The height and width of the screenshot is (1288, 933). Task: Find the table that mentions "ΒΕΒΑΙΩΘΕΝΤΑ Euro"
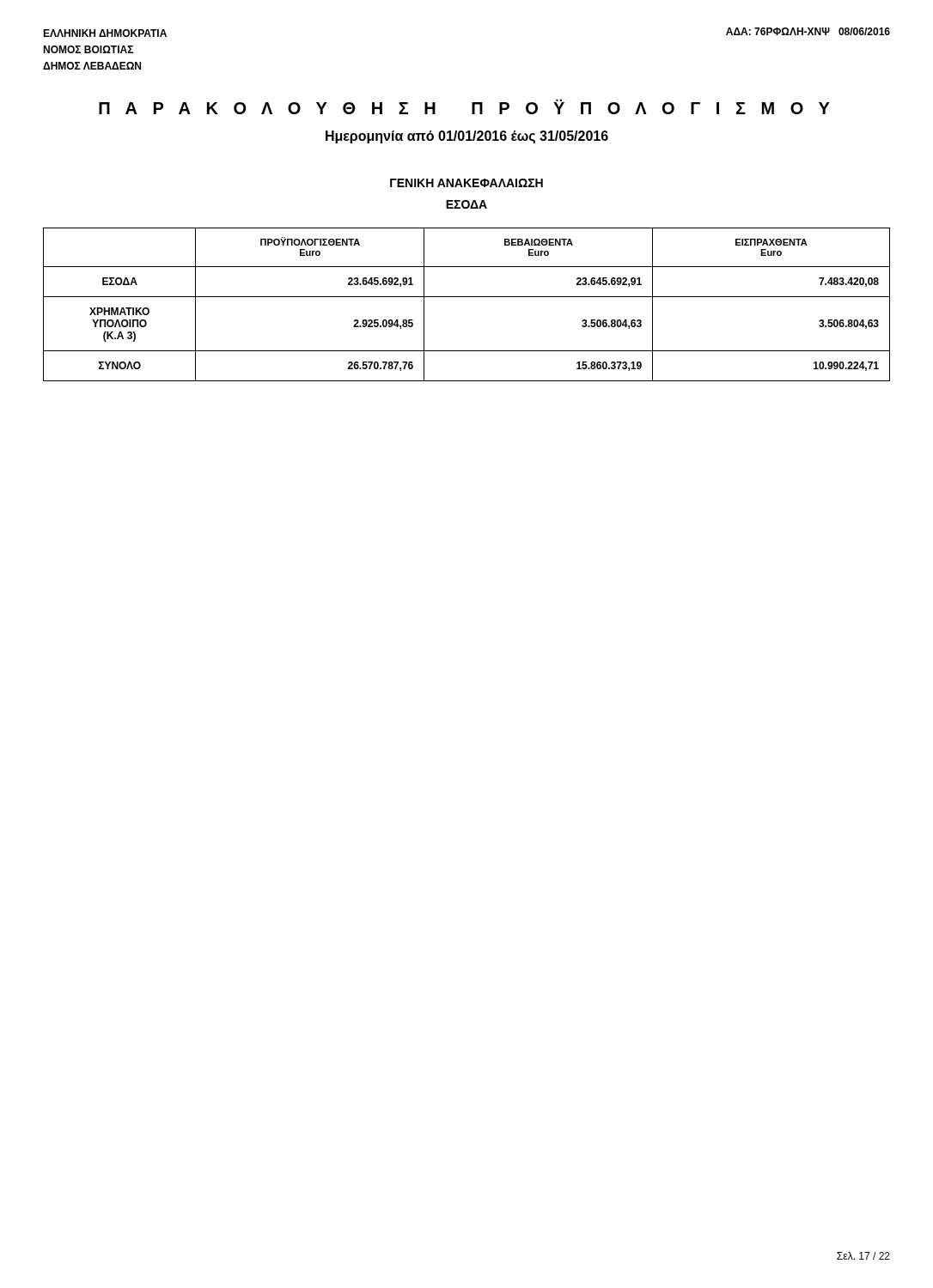(466, 304)
